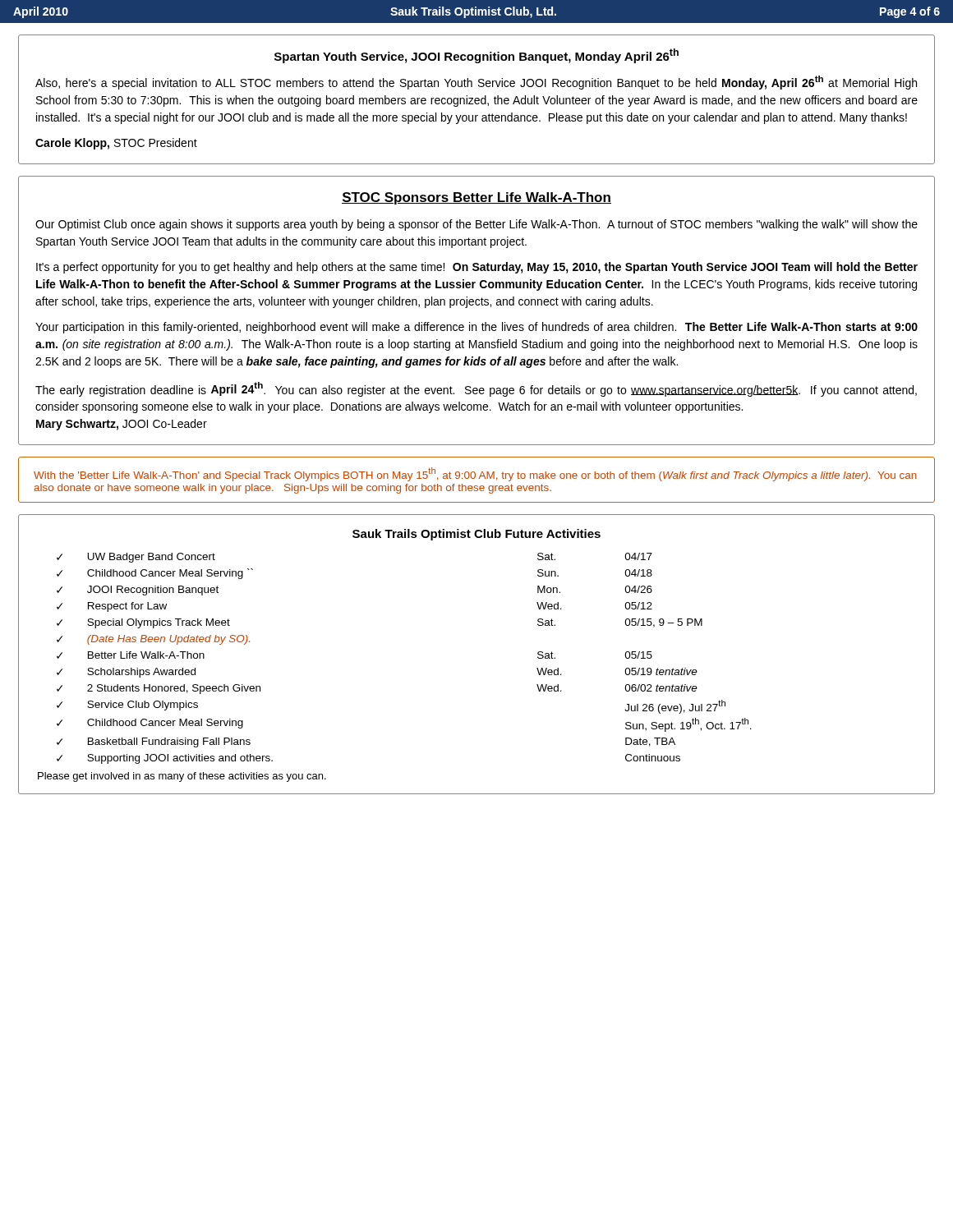Find the passage starting "✓ (Date Has"
Image resolution: width=953 pixels, height=1232 pixels.
coord(153,640)
